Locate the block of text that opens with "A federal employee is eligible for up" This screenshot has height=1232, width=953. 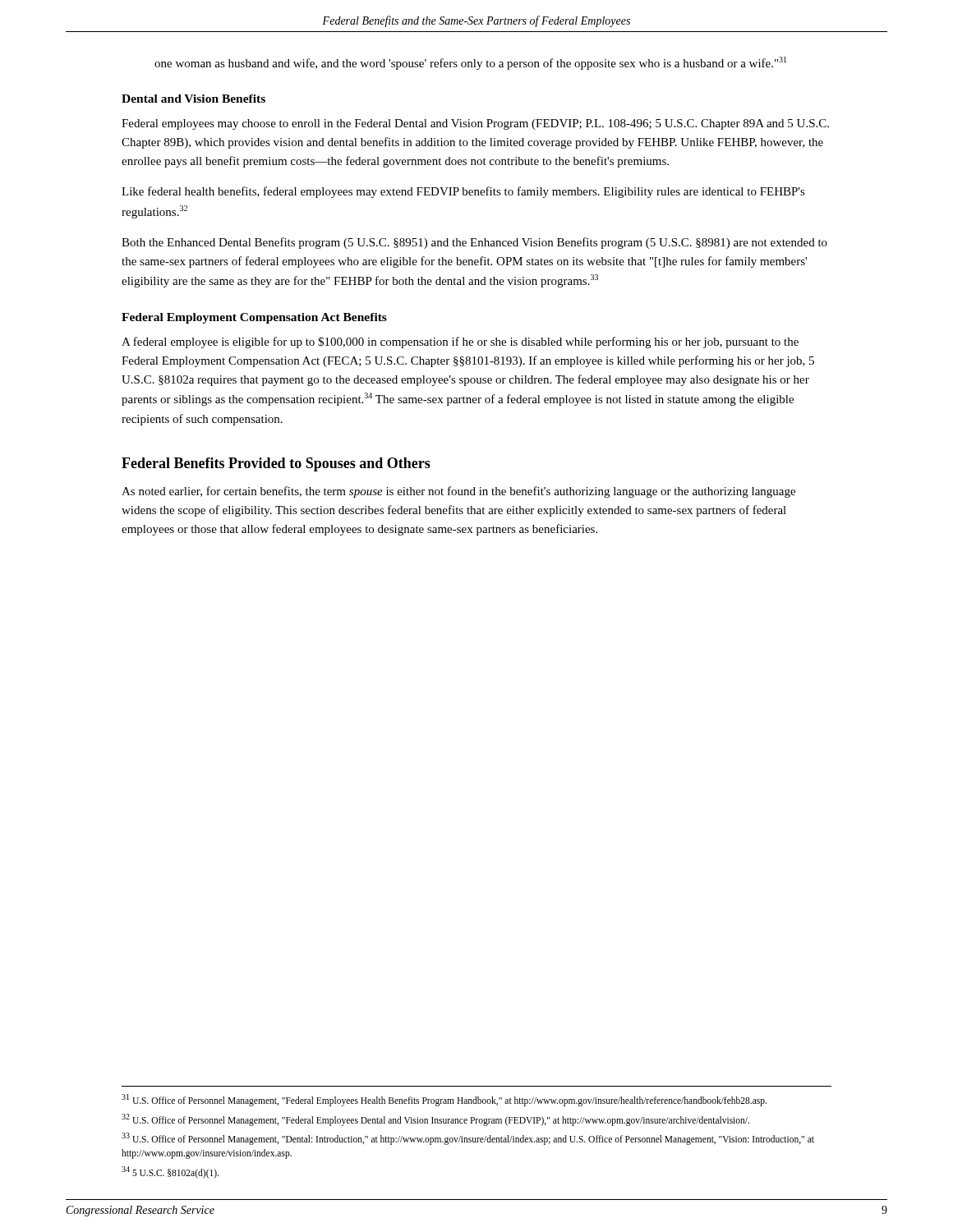[468, 380]
